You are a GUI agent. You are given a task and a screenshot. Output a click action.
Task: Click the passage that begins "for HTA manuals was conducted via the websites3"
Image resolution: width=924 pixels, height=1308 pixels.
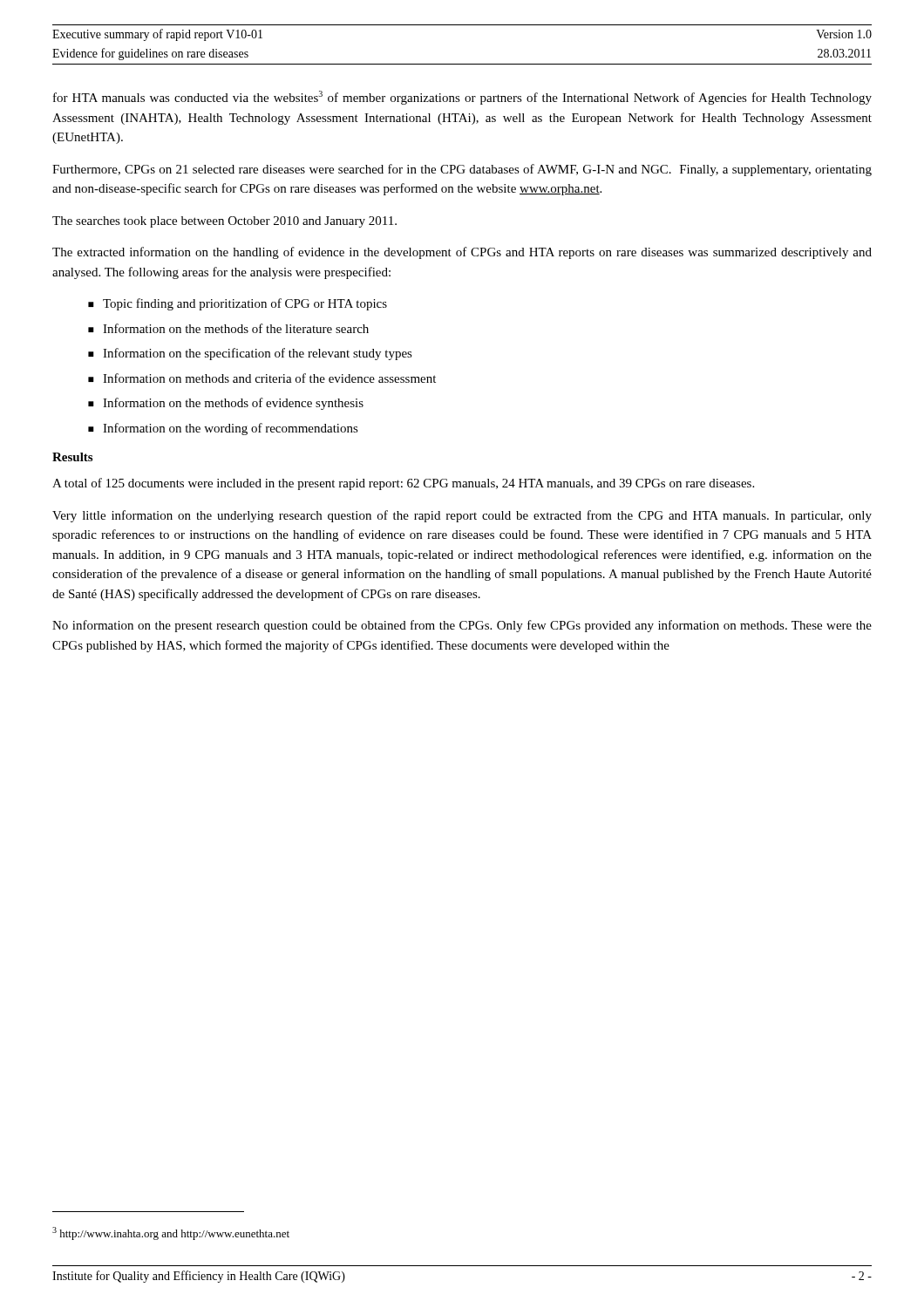(462, 116)
